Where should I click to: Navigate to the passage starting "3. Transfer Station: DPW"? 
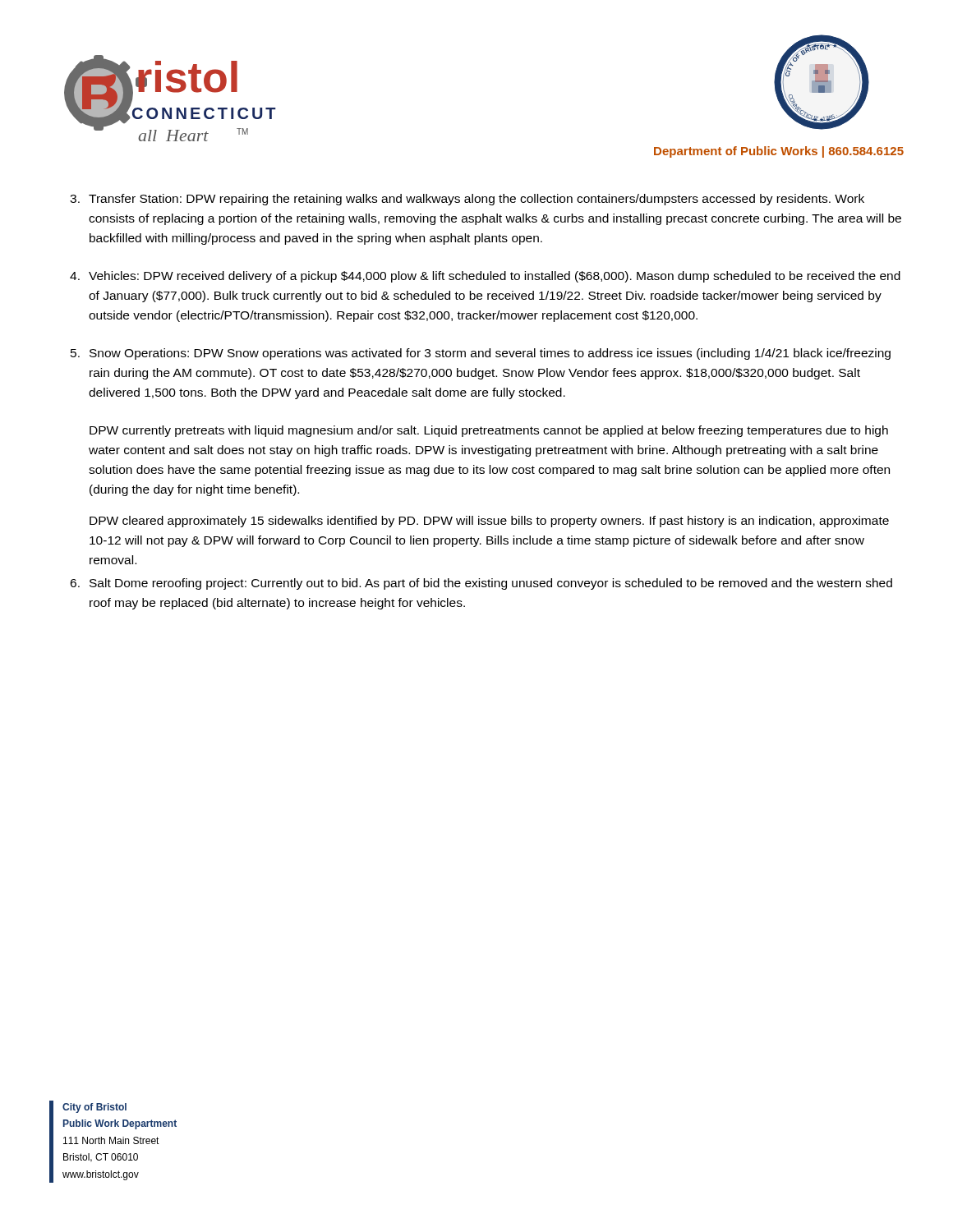pos(476,218)
